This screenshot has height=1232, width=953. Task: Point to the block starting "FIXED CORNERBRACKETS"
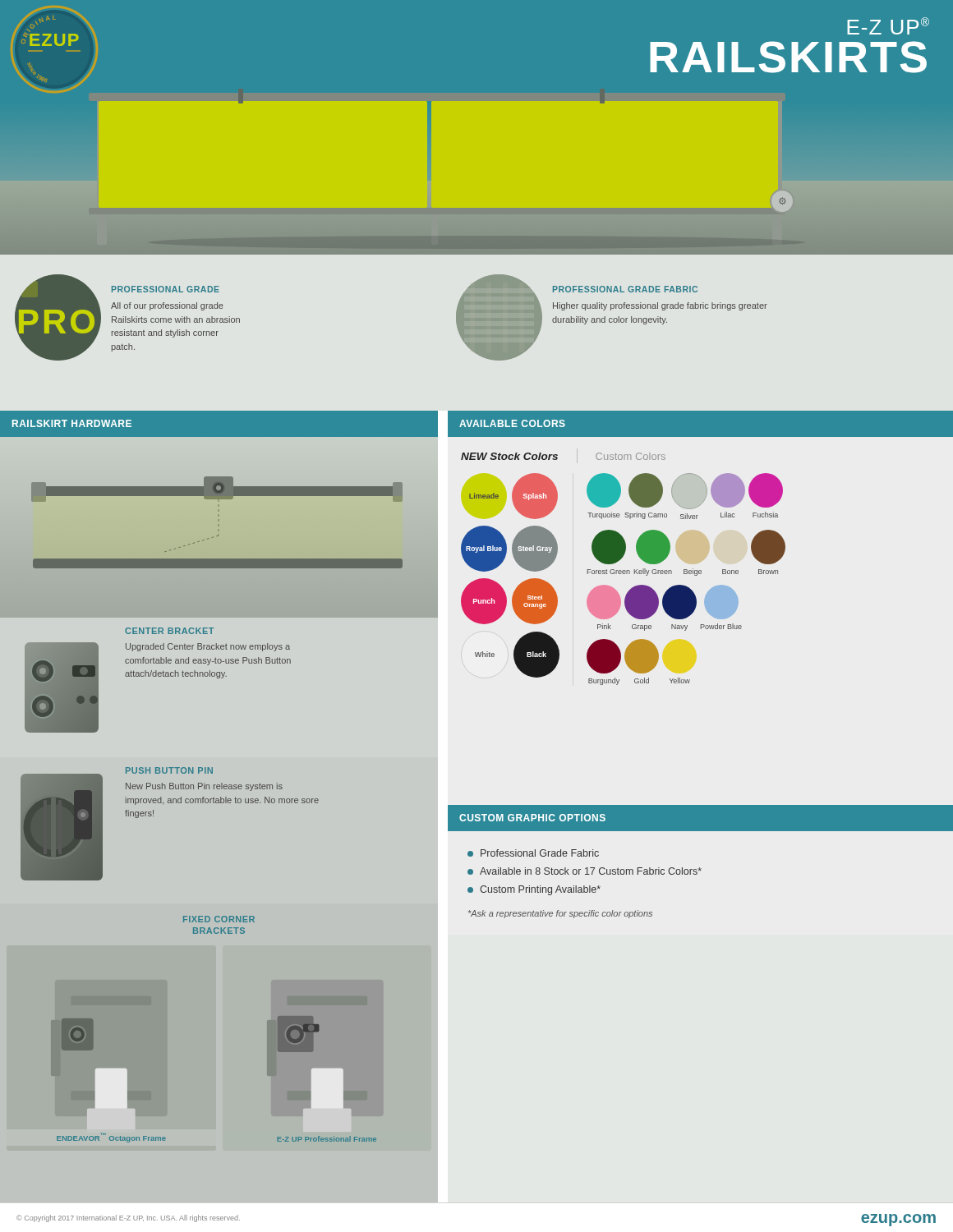click(219, 925)
